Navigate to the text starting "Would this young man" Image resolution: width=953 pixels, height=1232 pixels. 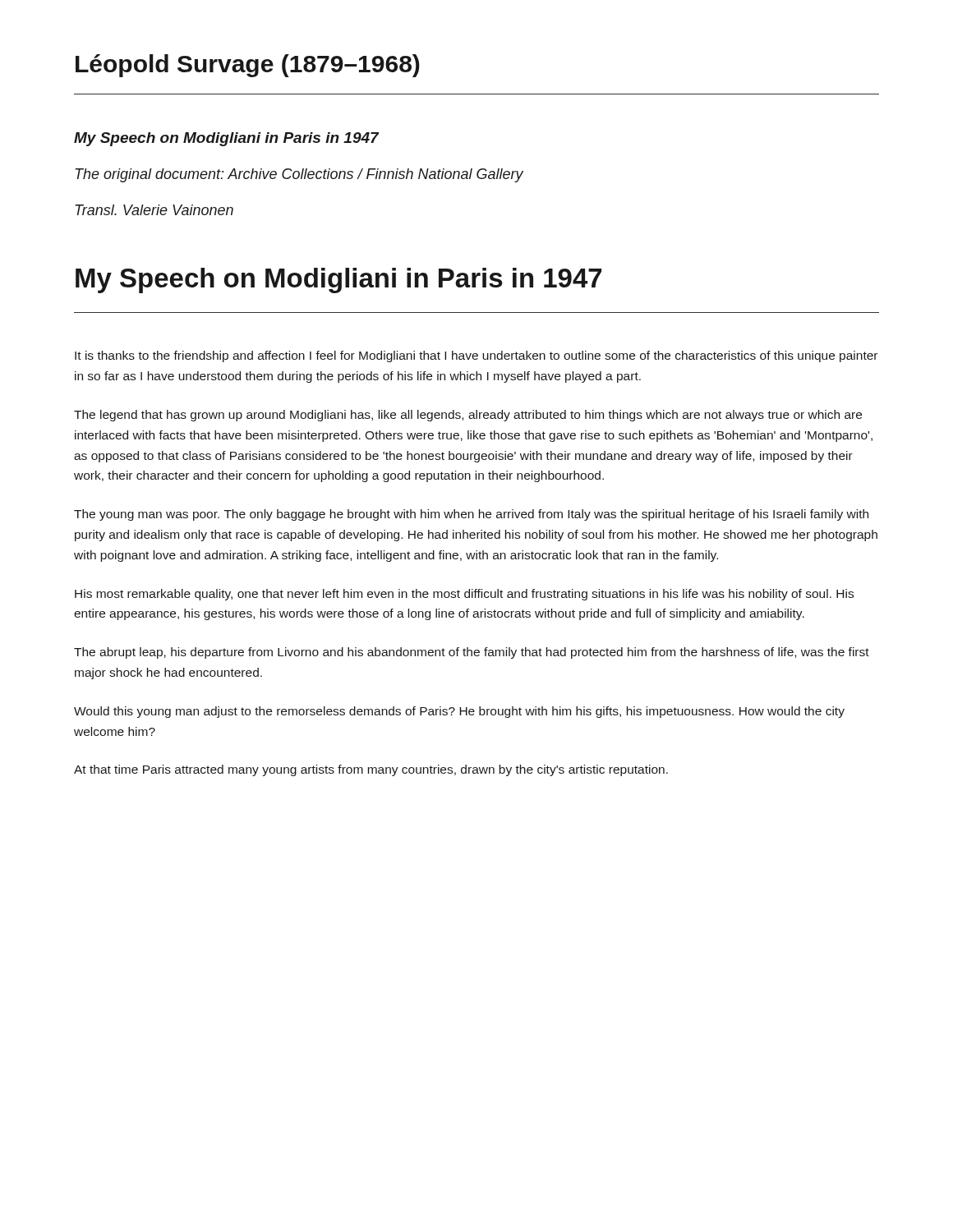coord(476,722)
